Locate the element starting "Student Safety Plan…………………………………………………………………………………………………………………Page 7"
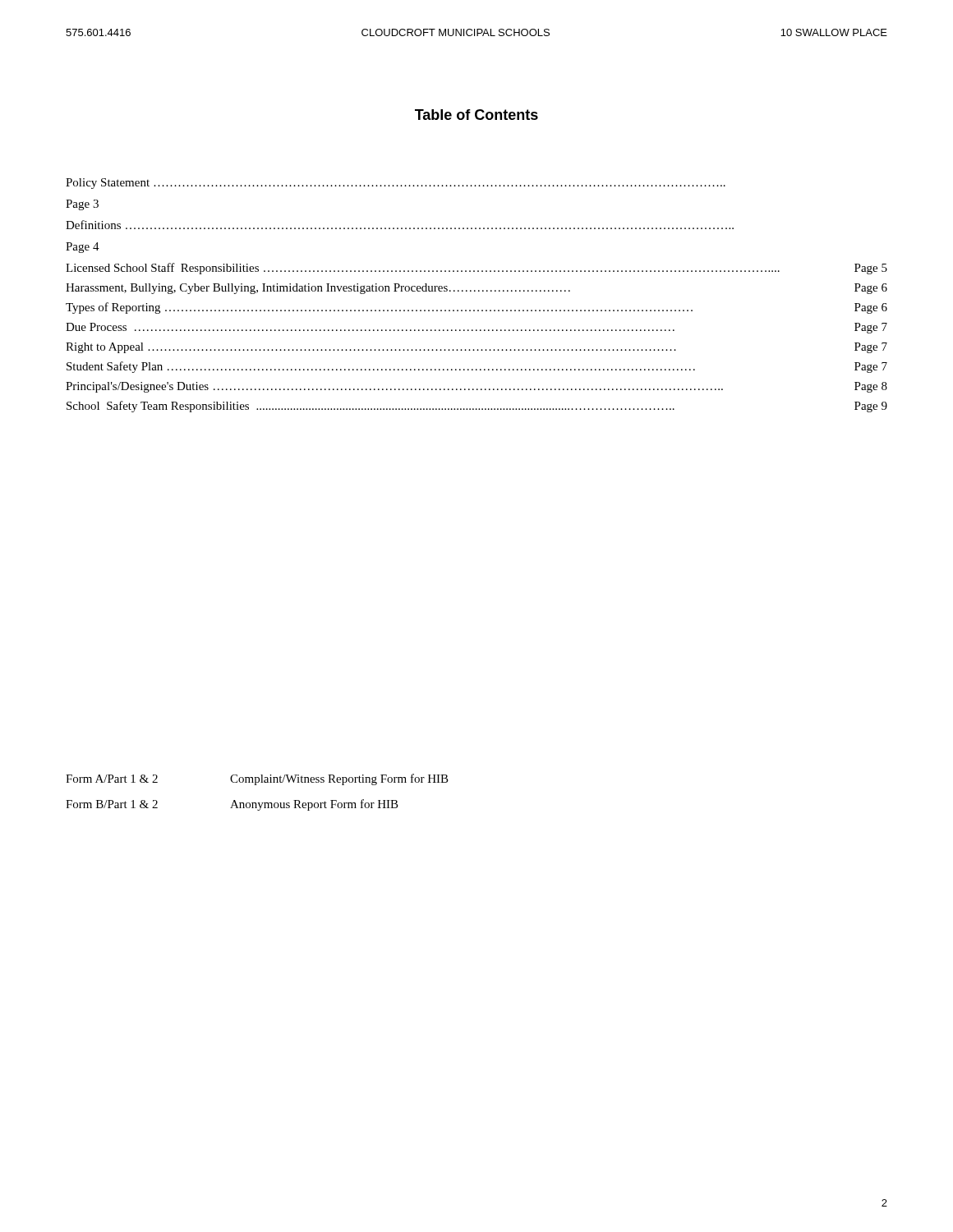The width and height of the screenshot is (953, 1232). click(x=476, y=366)
